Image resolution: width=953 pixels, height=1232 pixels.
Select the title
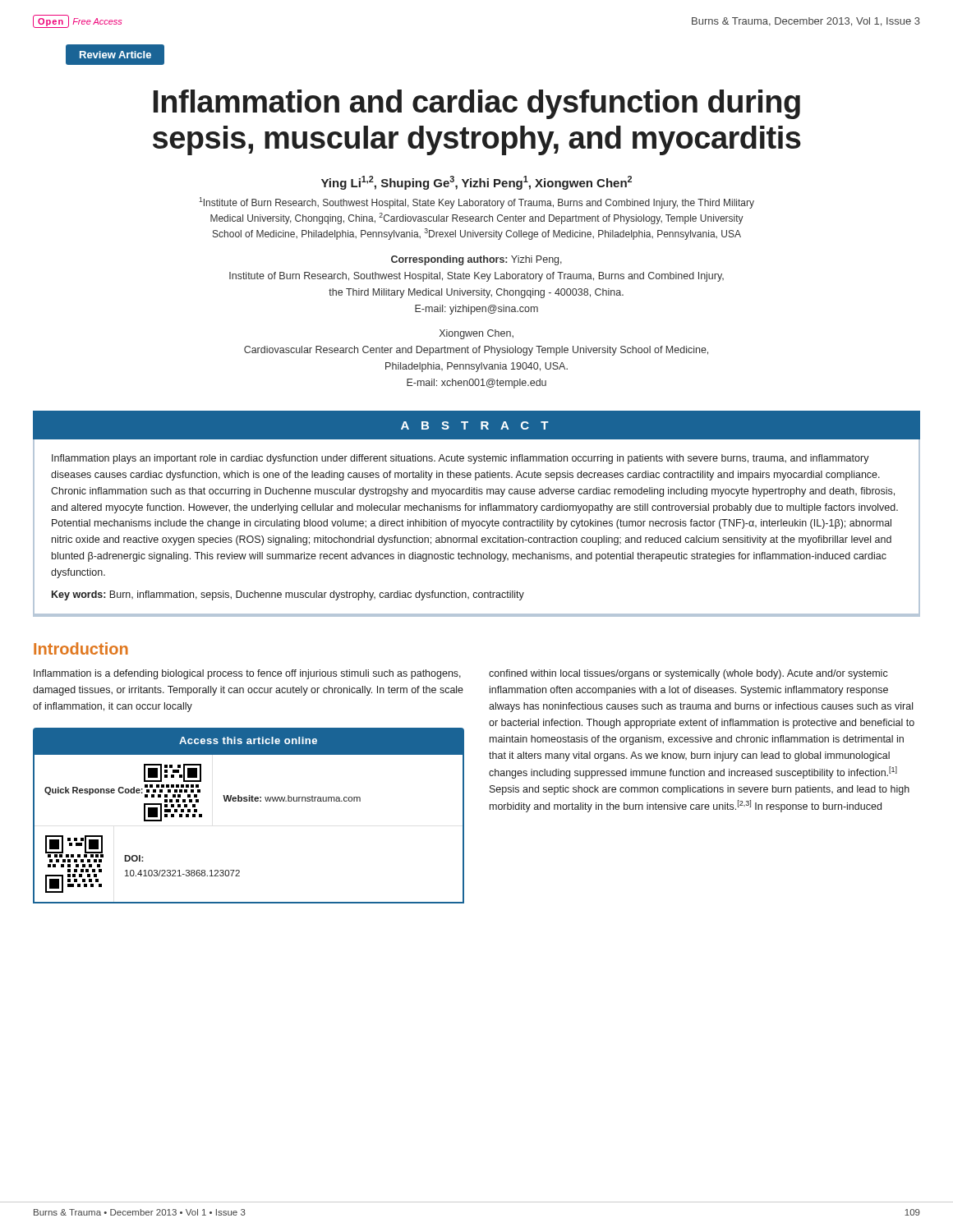(476, 120)
